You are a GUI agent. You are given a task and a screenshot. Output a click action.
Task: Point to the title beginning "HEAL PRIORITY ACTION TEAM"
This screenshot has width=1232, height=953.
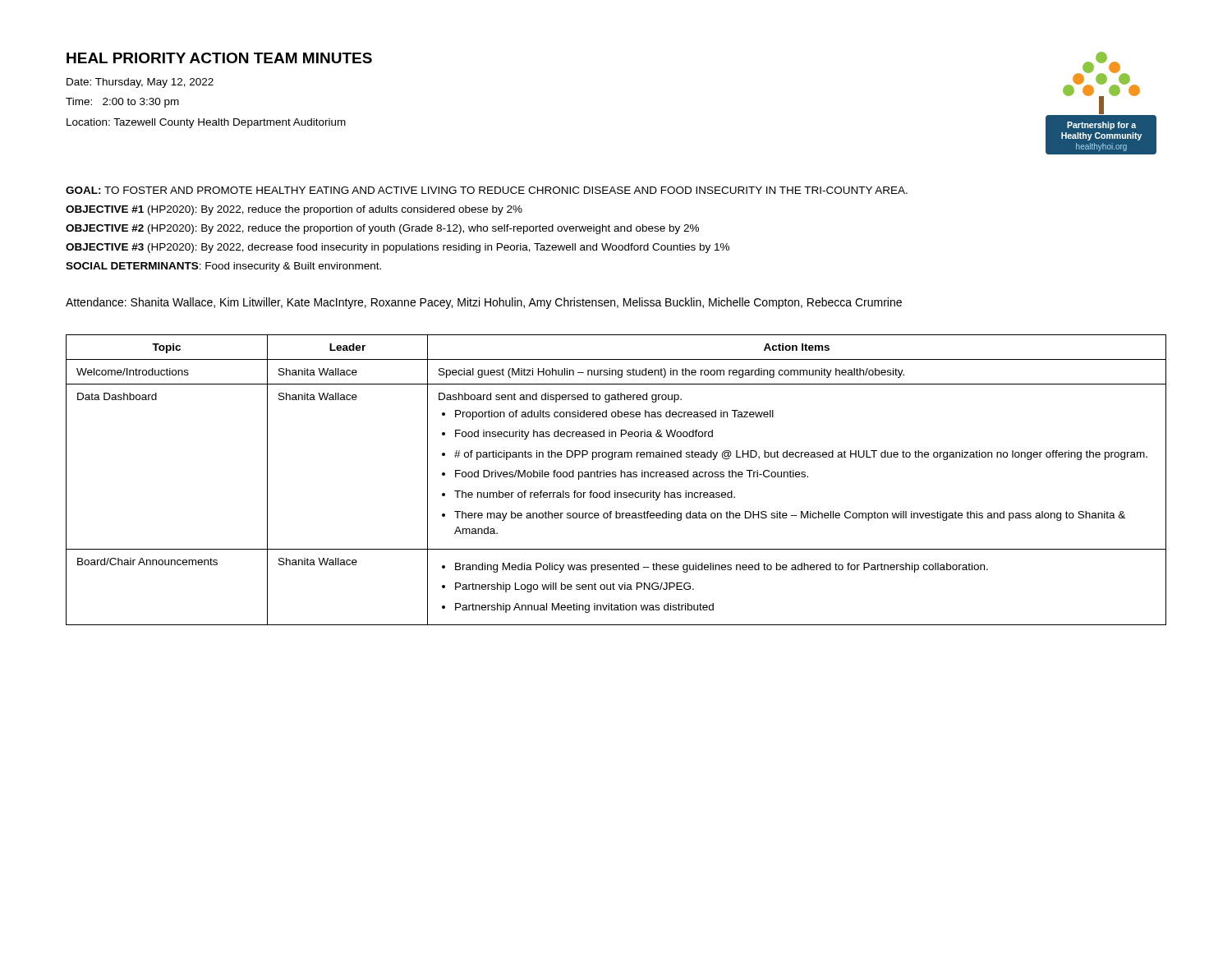point(219,58)
